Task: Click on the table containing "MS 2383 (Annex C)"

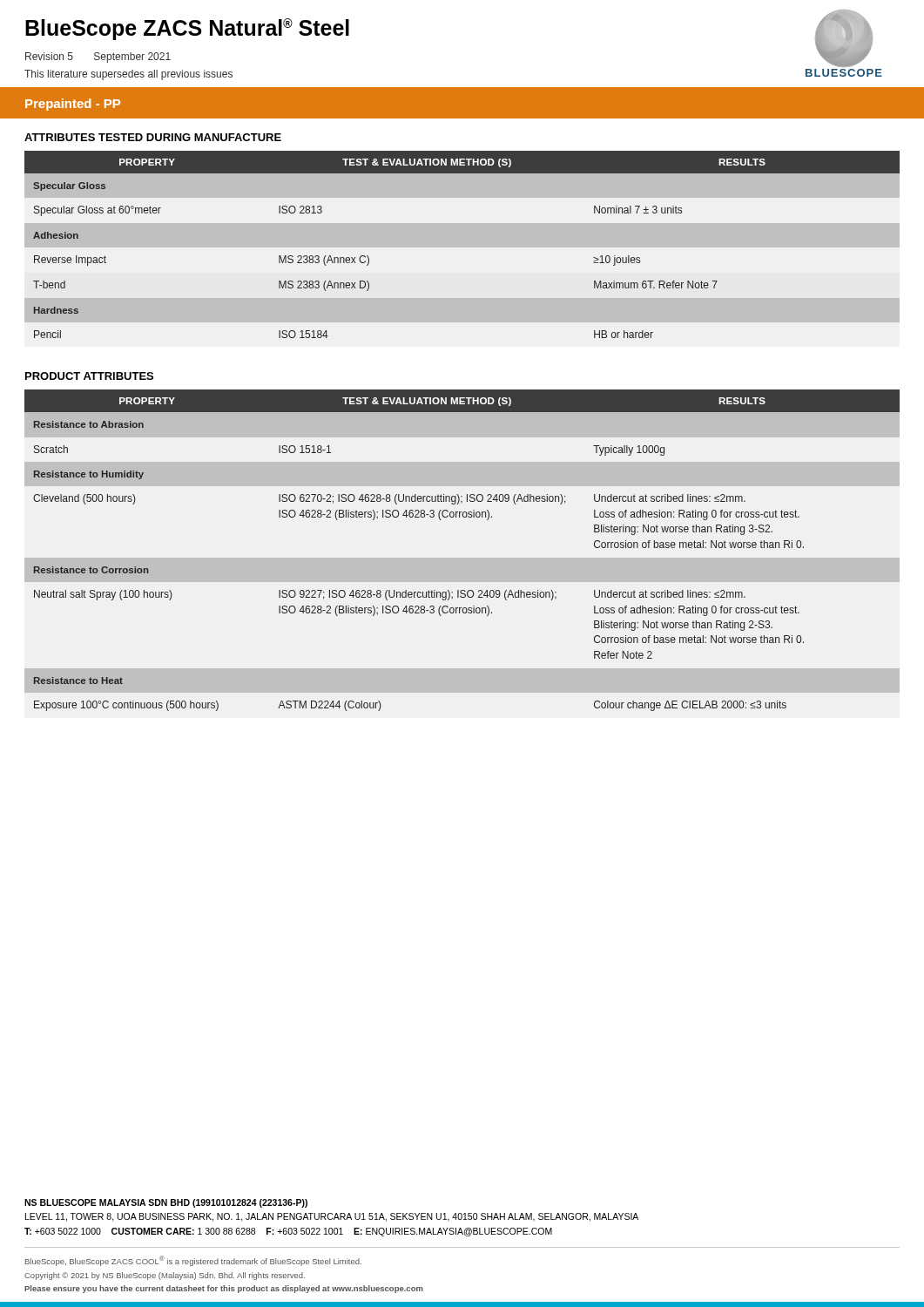Action: coord(462,249)
